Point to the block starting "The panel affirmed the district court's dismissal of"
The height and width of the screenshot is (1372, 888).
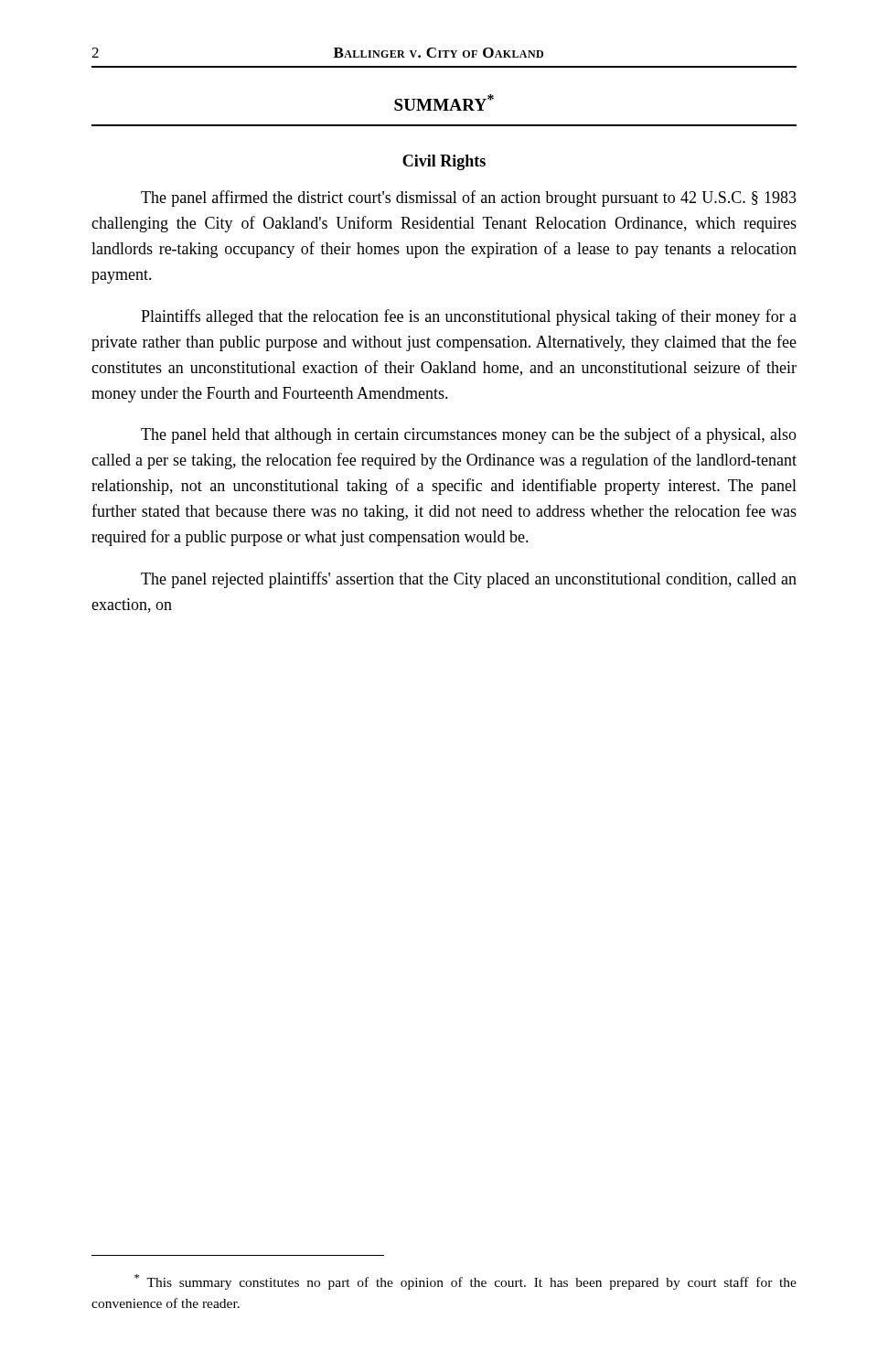[x=444, y=236]
